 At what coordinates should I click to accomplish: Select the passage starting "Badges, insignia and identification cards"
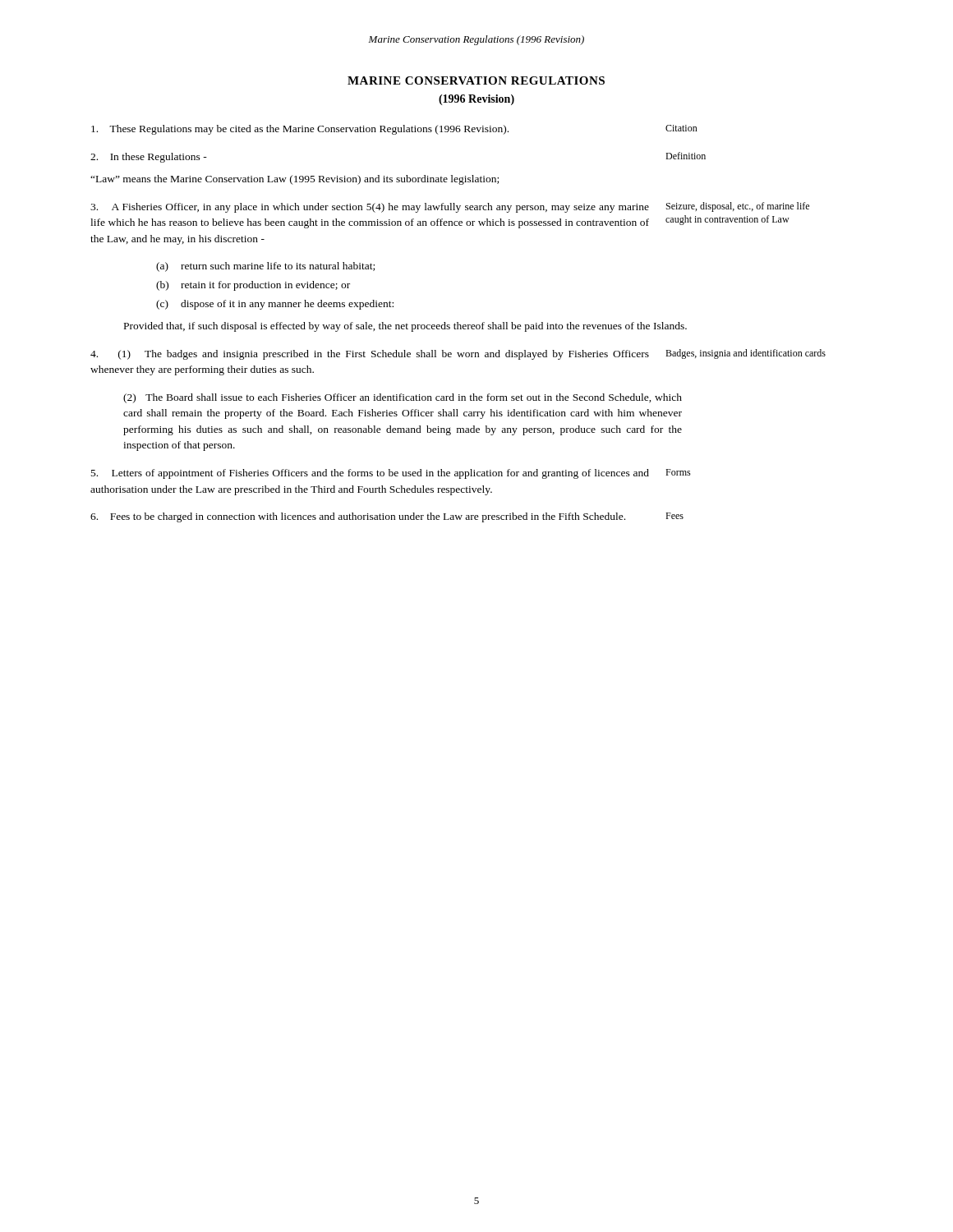746,353
